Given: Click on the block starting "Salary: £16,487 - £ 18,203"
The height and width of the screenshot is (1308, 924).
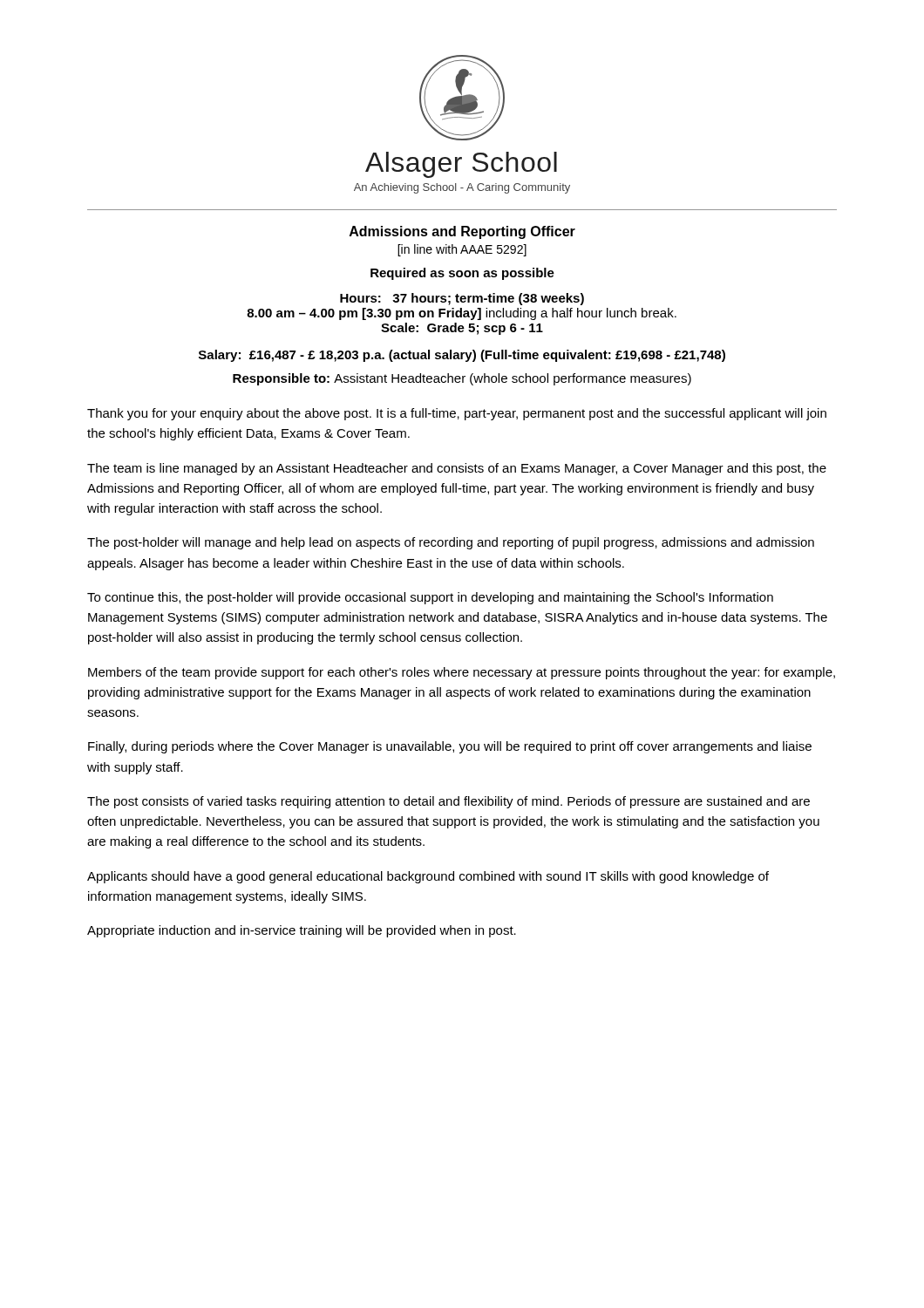Looking at the screenshot, I should click(462, 354).
